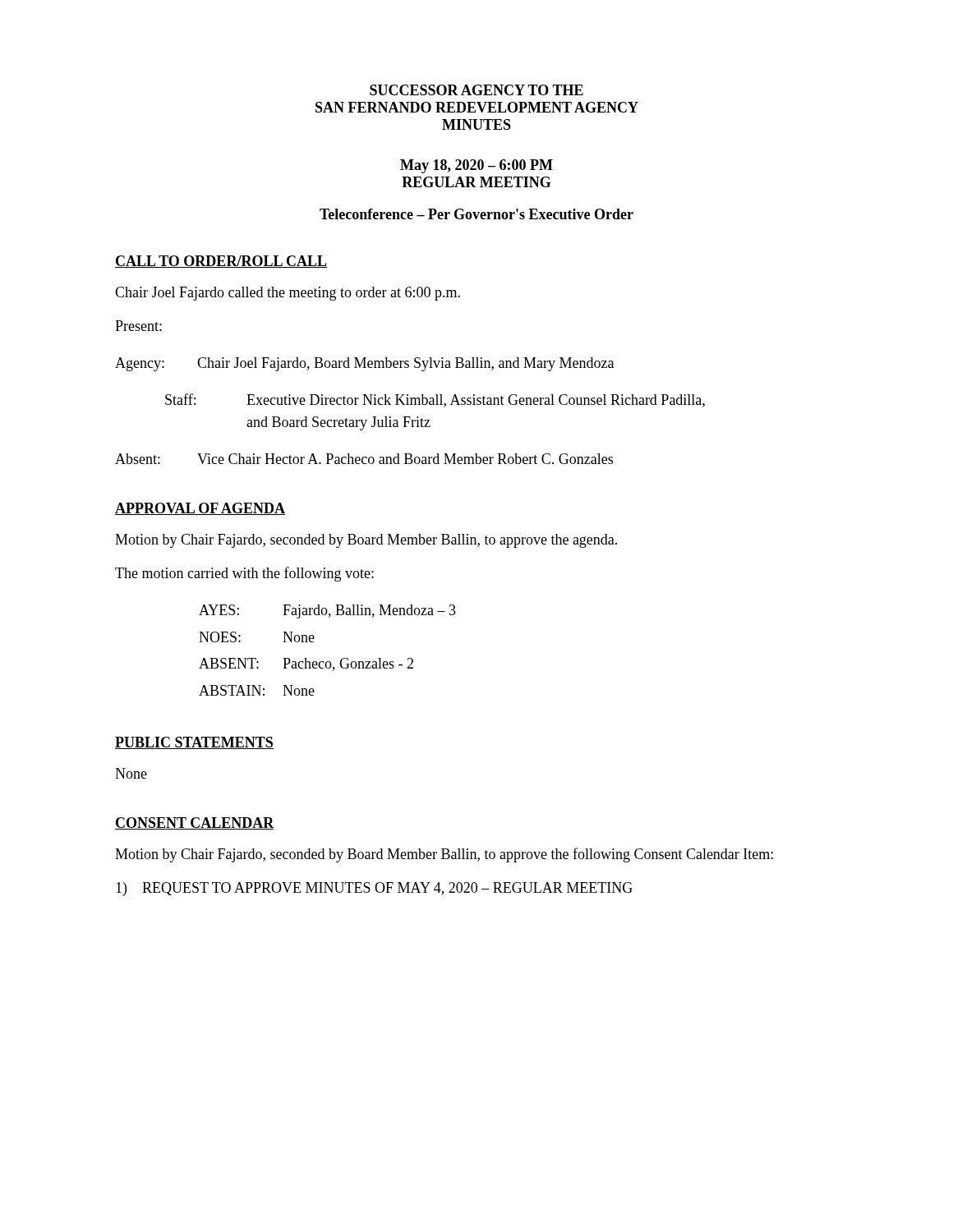The image size is (953, 1232).
Task: Point to the block beginning "1) REQUEST TO APPROVE MINUTES OF MAY"
Action: pos(374,888)
